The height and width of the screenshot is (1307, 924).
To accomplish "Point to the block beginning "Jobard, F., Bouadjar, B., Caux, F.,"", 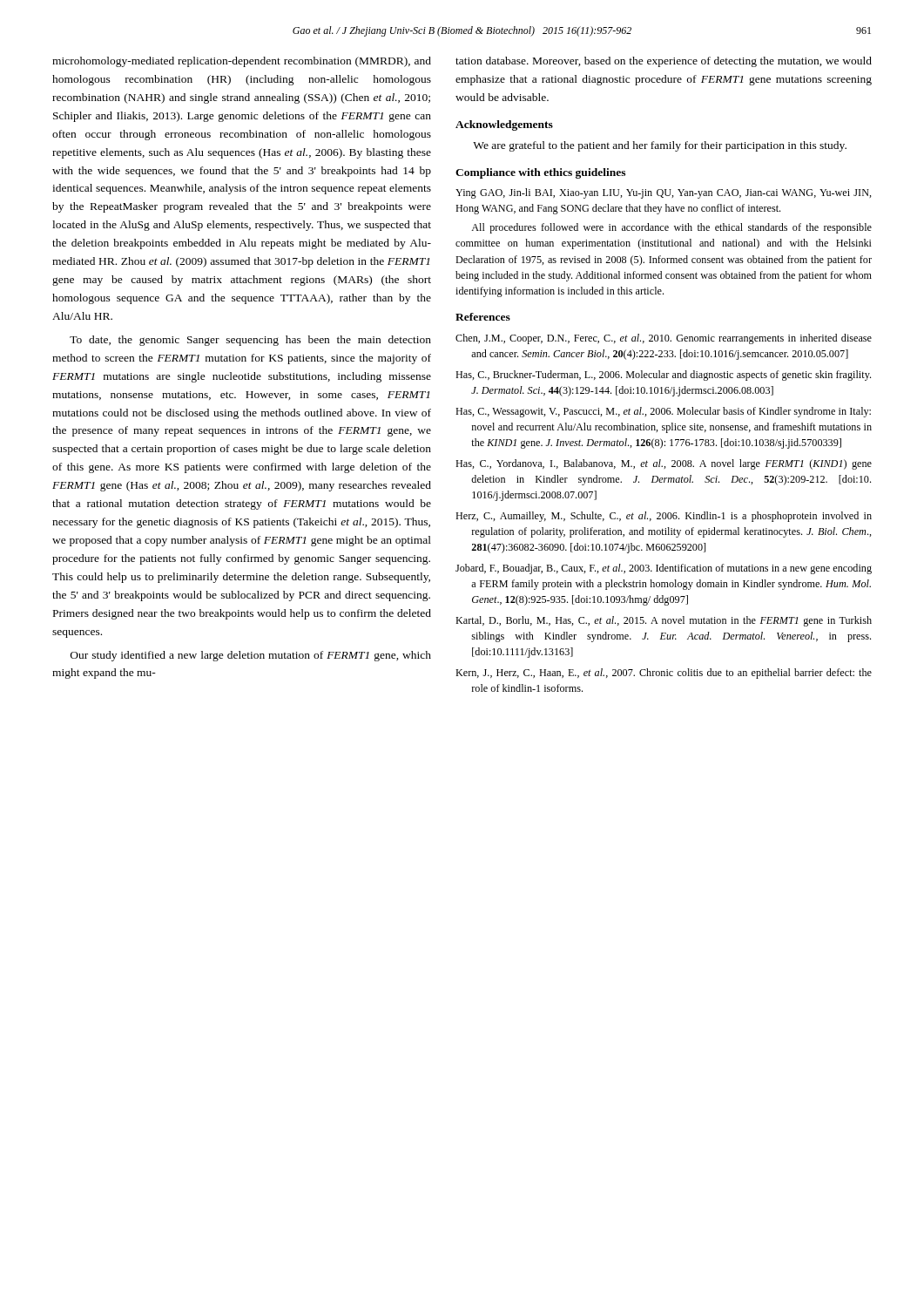I will (664, 584).
